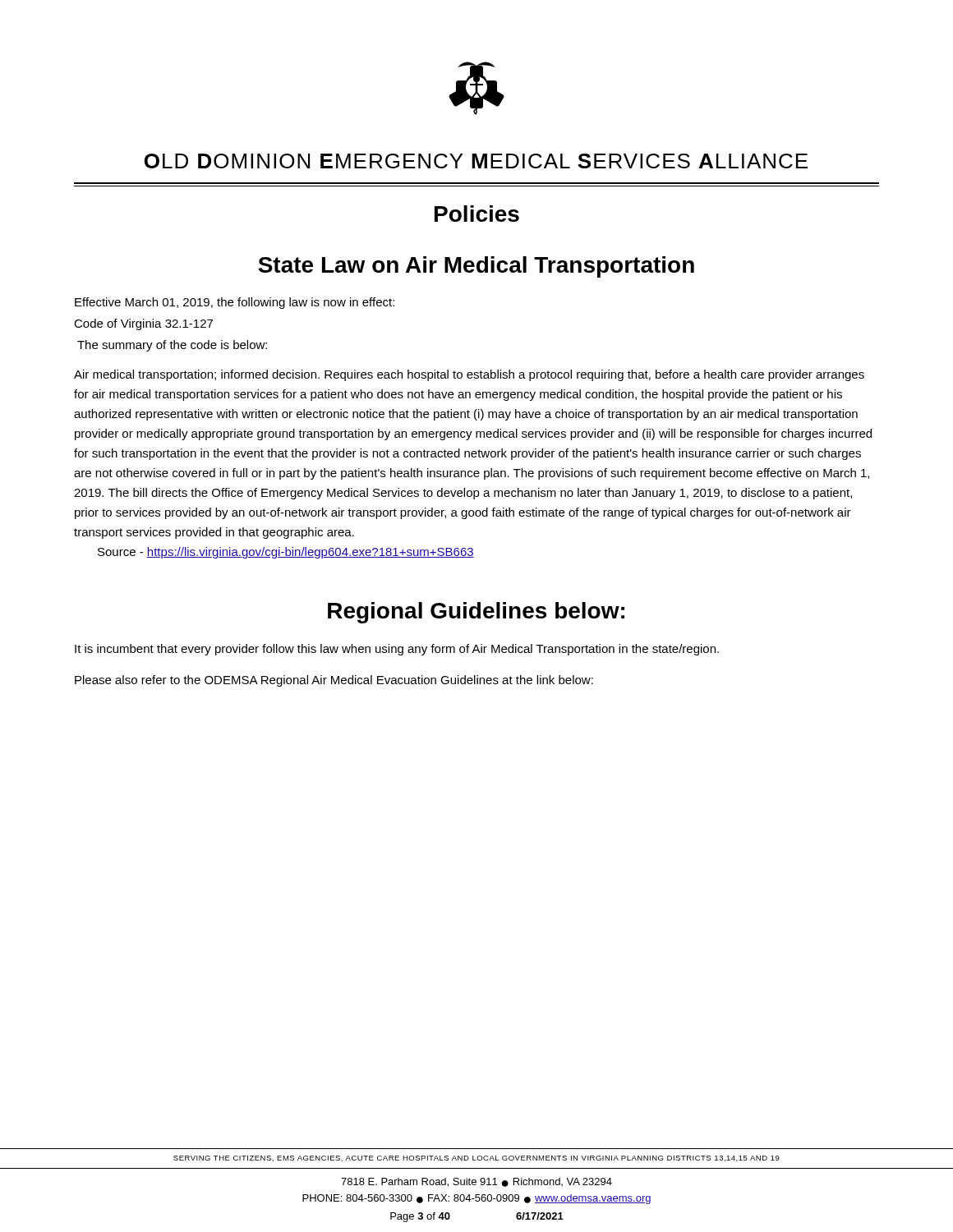Find the logo
Image resolution: width=953 pixels, height=1232 pixels.
pyautogui.click(x=476, y=83)
